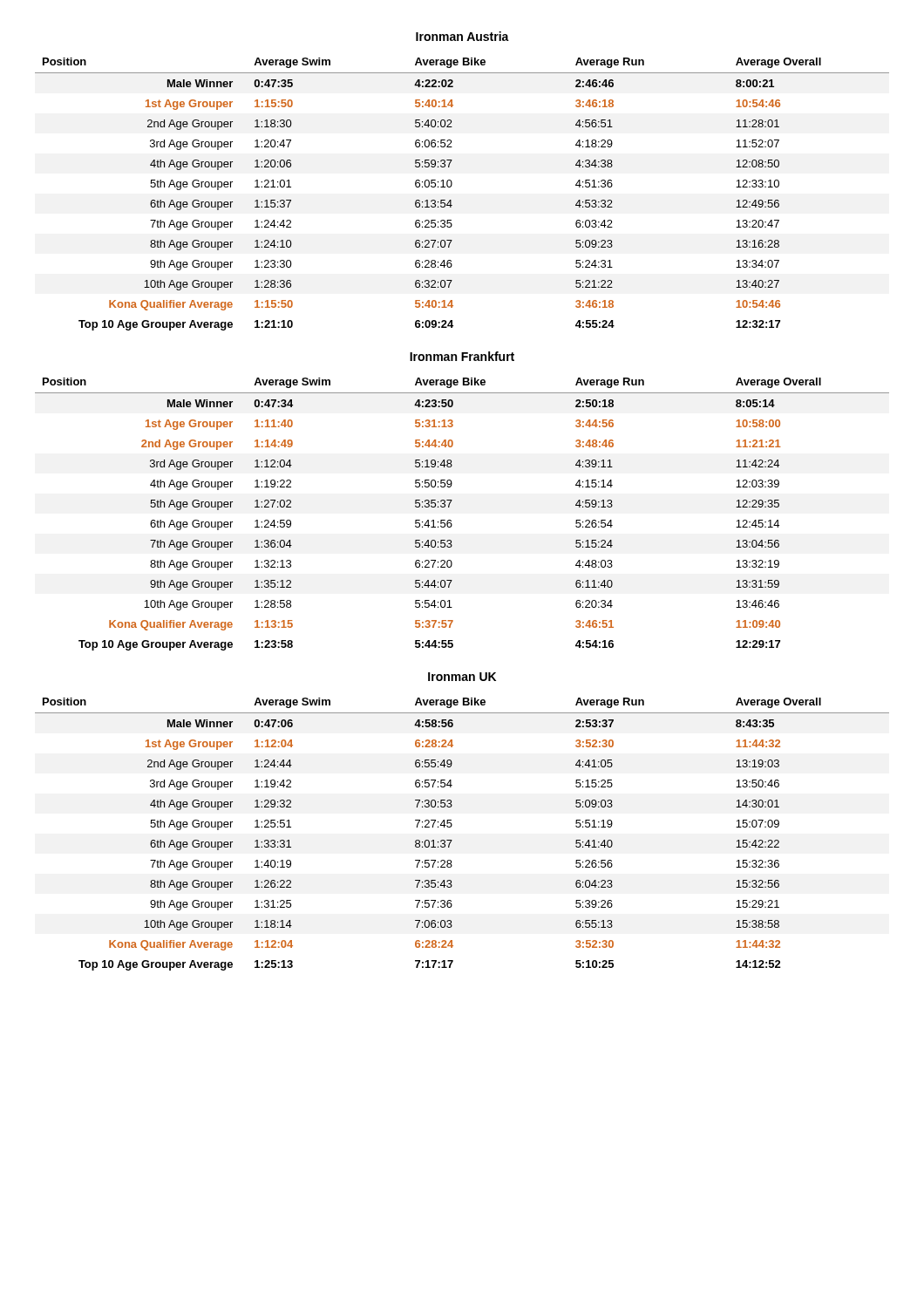Image resolution: width=924 pixels, height=1308 pixels.
Task: Find the region starting "Ironman UK"
Action: click(462, 677)
